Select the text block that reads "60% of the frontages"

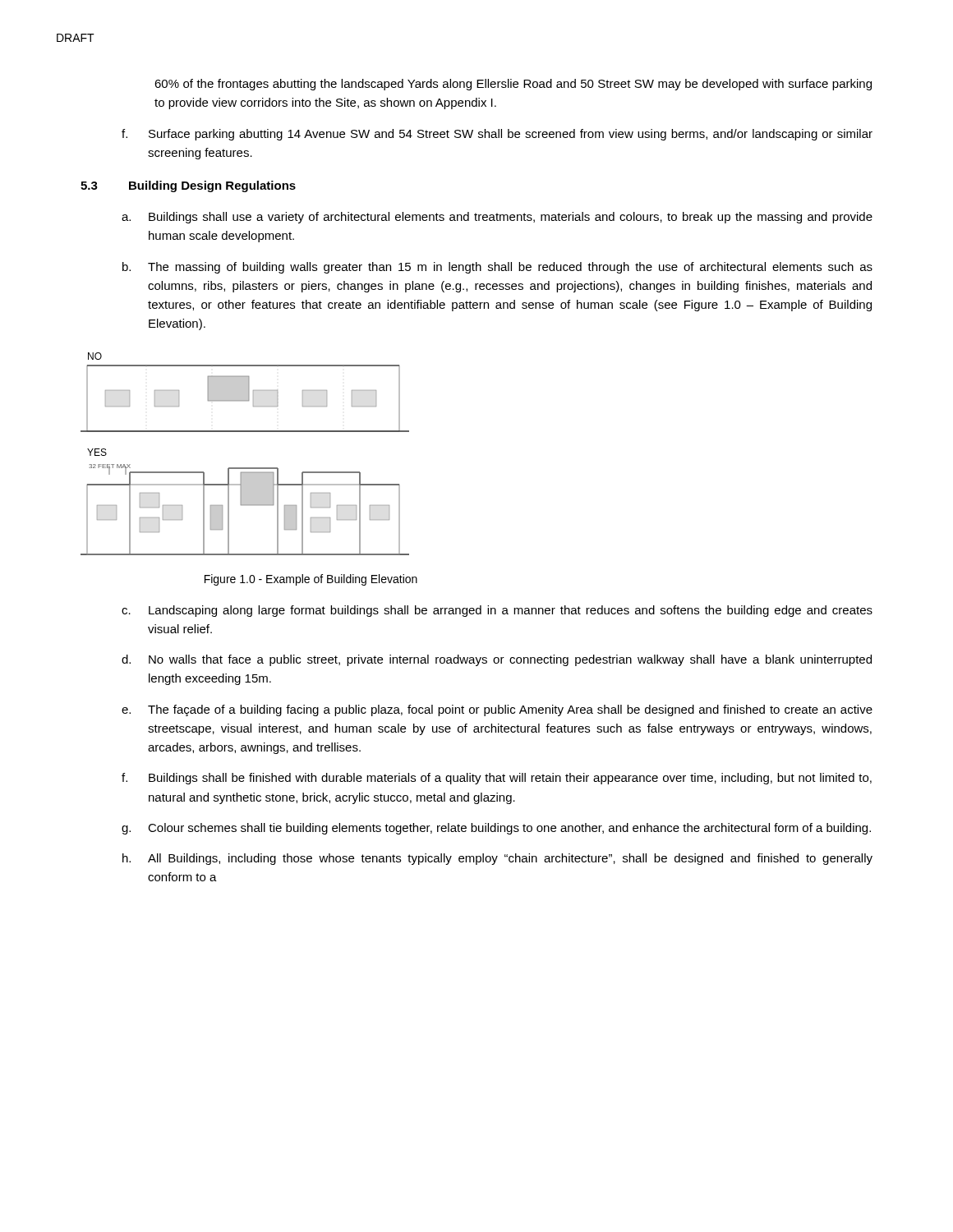513,93
